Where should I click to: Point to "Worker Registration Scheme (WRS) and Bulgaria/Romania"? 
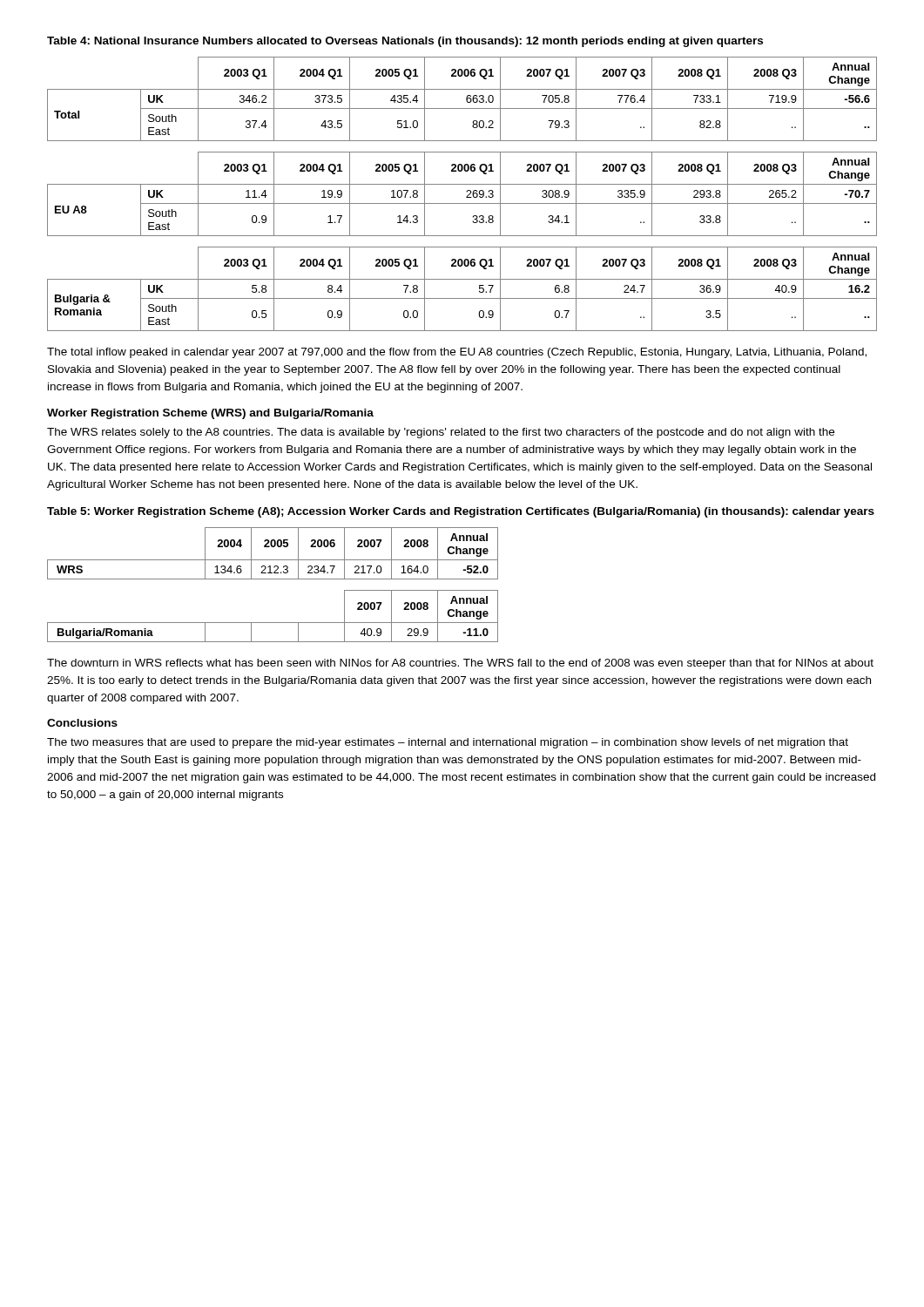(210, 412)
